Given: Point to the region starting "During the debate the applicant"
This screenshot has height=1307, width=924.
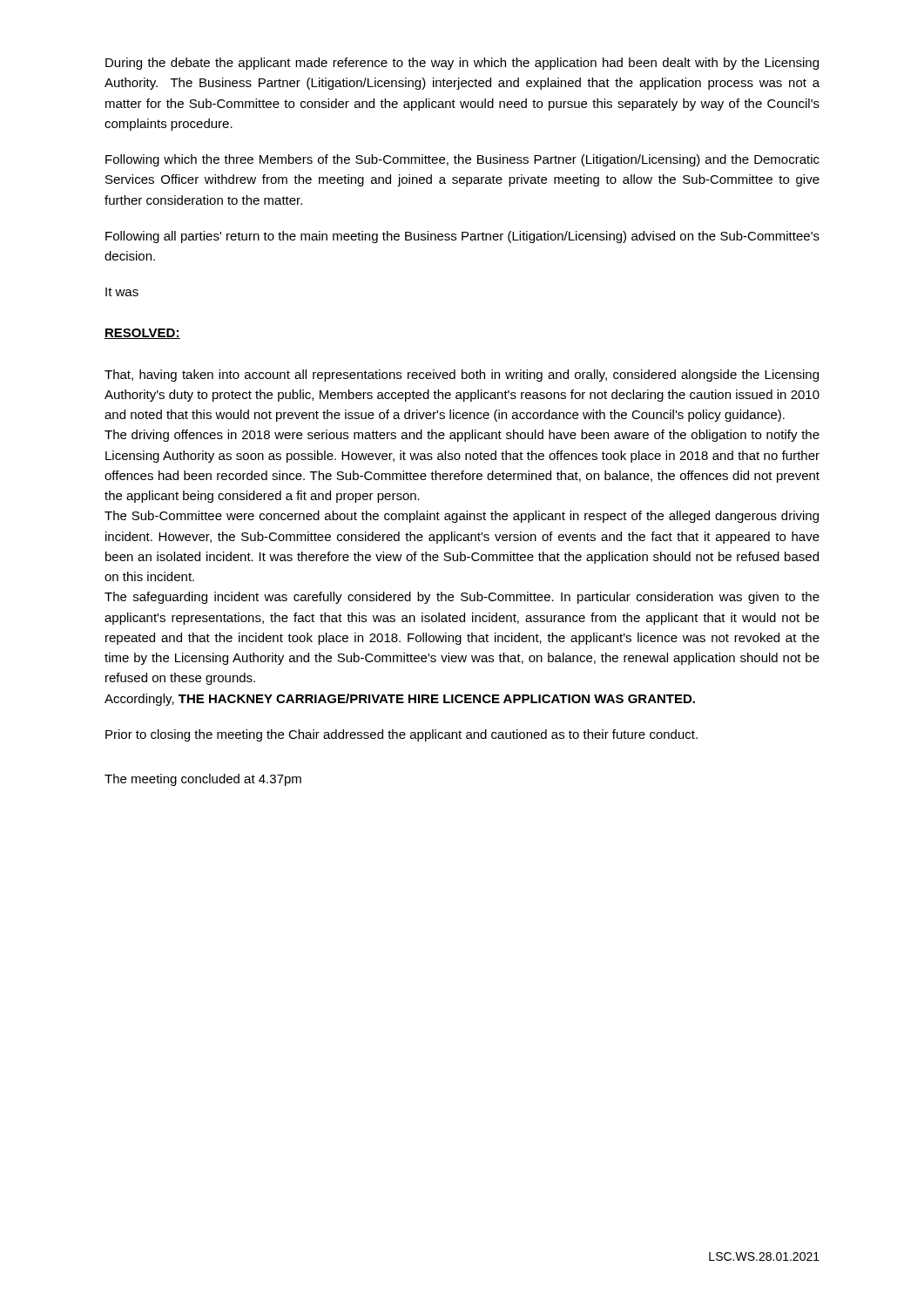Looking at the screenshot, I should pos(462,93).
